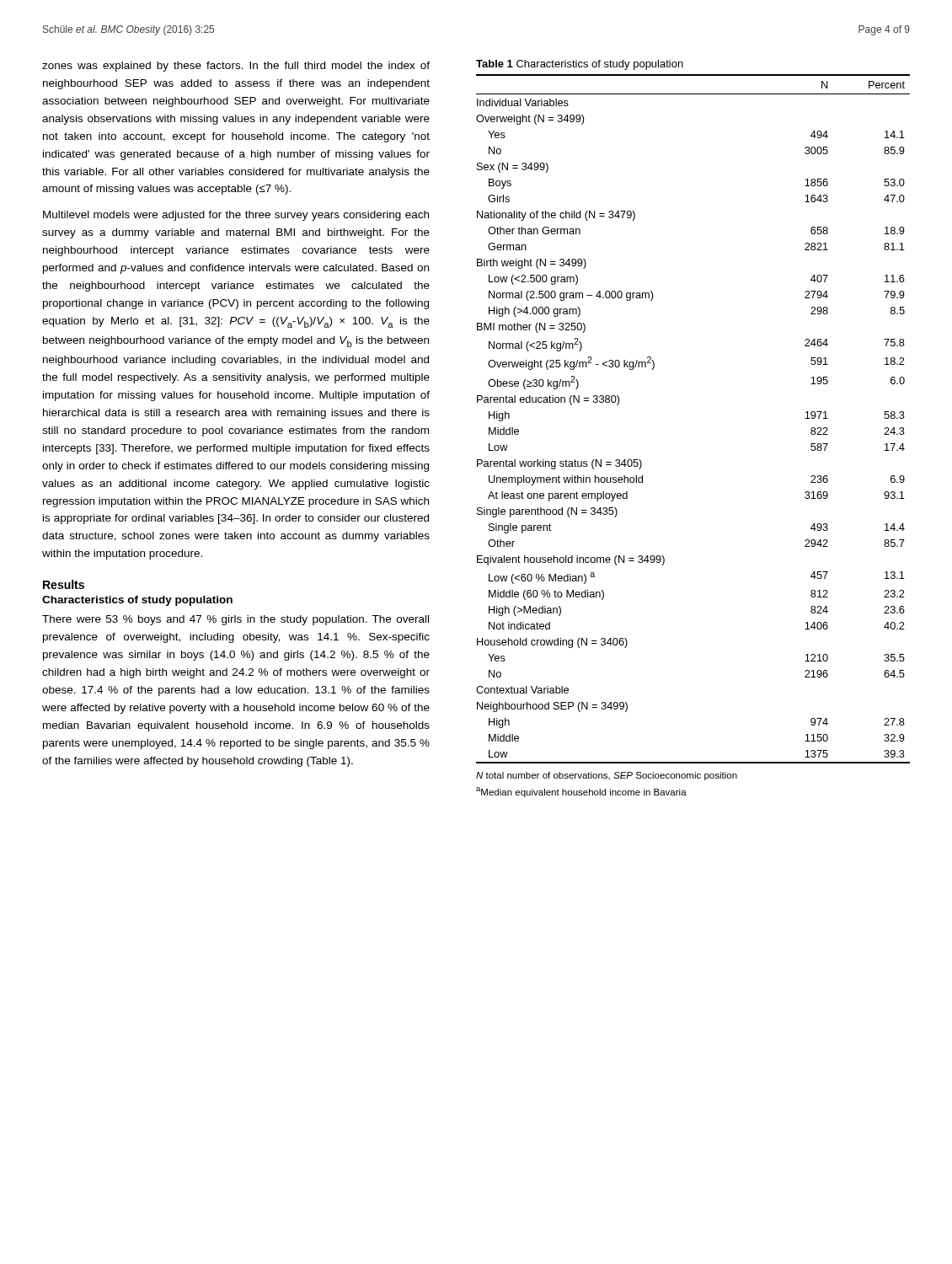The height and width of the screenshot is (1264, 952).
Task: Find the table that mentions "Single parenthood (N = 3435)"
Action: [x=693, y=419]
